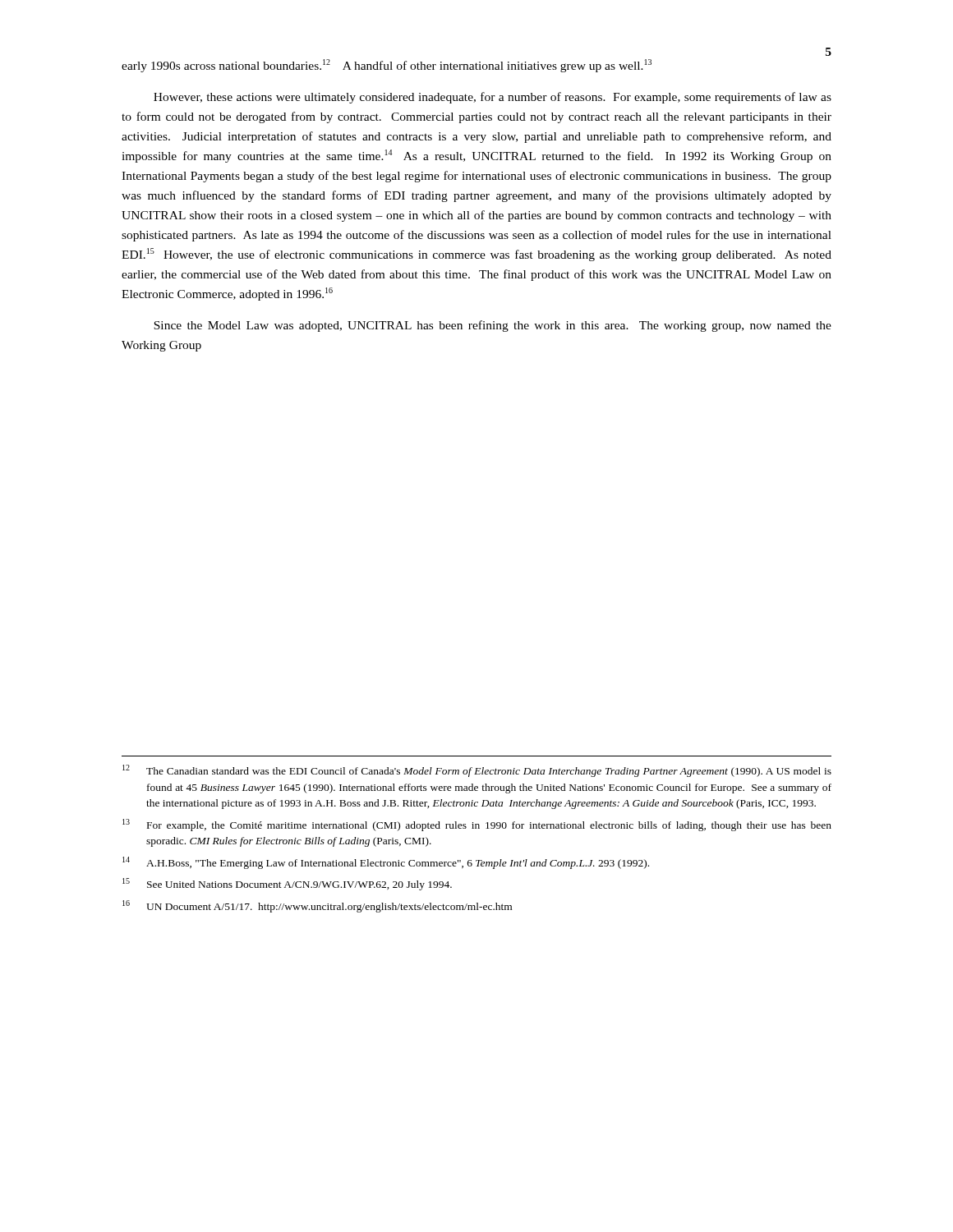Point to the block starting "Since the Model Law was adopted,"
The height and width of the screenshot is (1232, 953).
pos(476,335)
